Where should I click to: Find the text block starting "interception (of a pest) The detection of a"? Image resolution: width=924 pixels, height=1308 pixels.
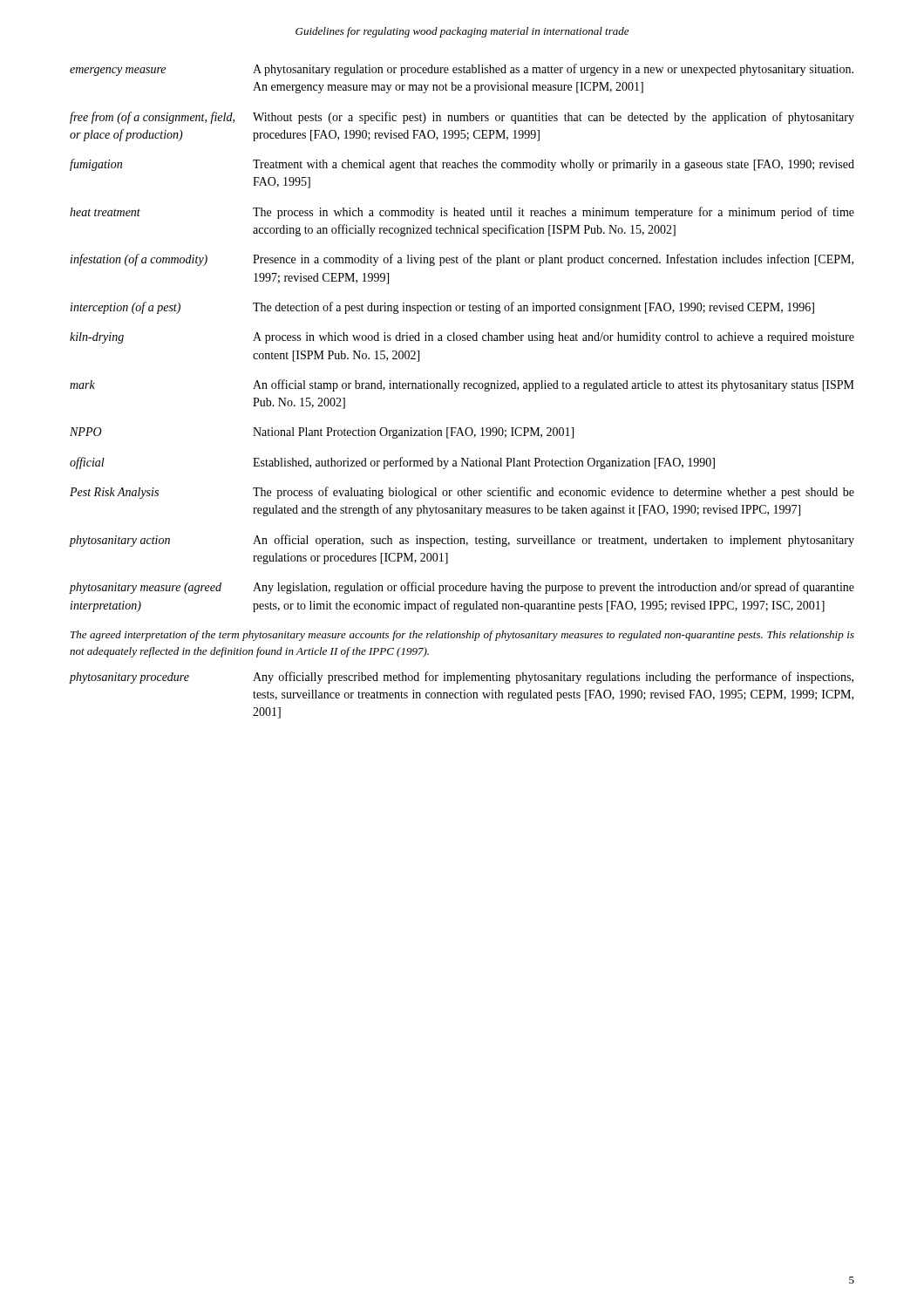tap(462, 308)
